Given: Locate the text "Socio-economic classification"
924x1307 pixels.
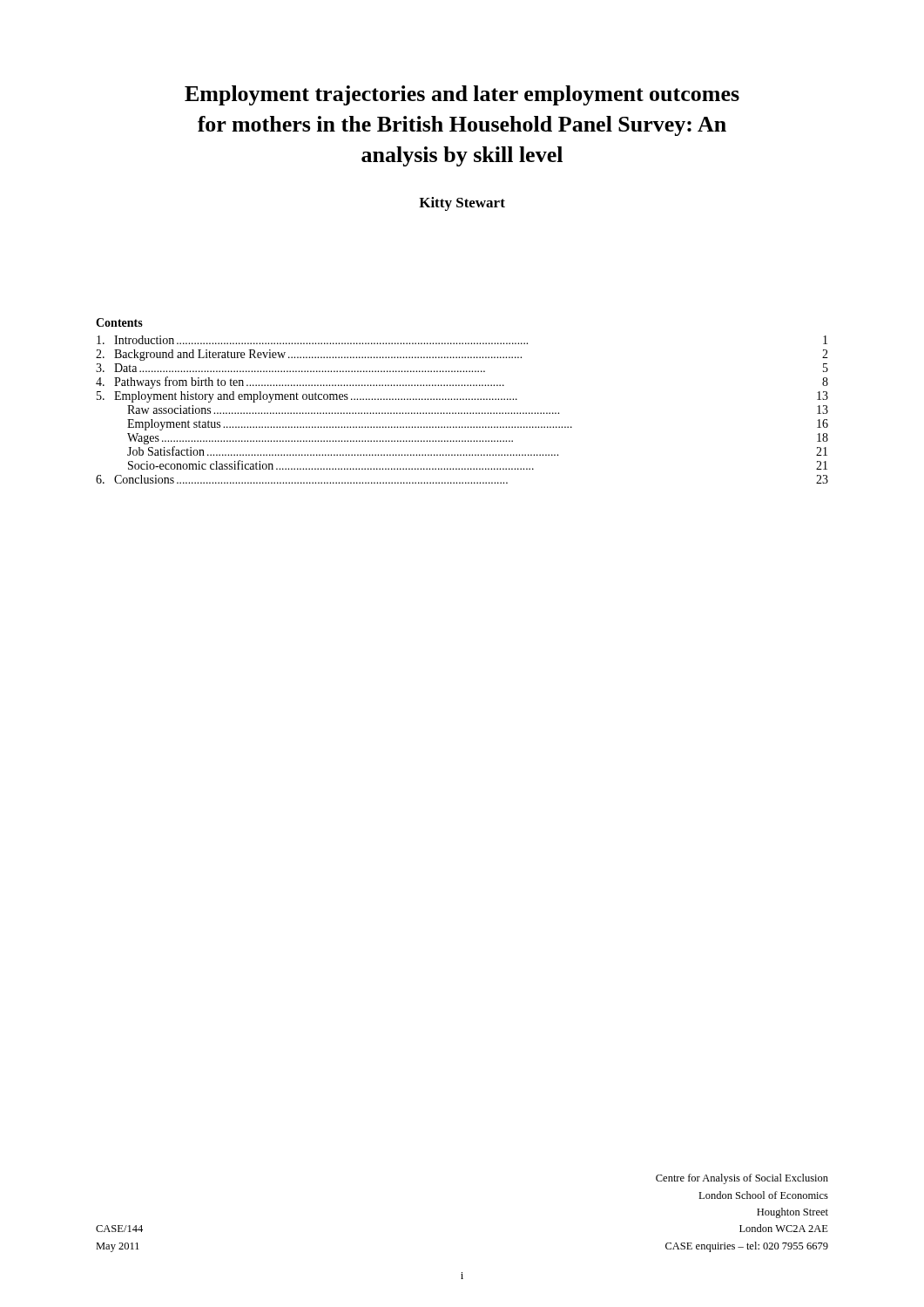Looking at the screenshot, I should coord(462,466).
